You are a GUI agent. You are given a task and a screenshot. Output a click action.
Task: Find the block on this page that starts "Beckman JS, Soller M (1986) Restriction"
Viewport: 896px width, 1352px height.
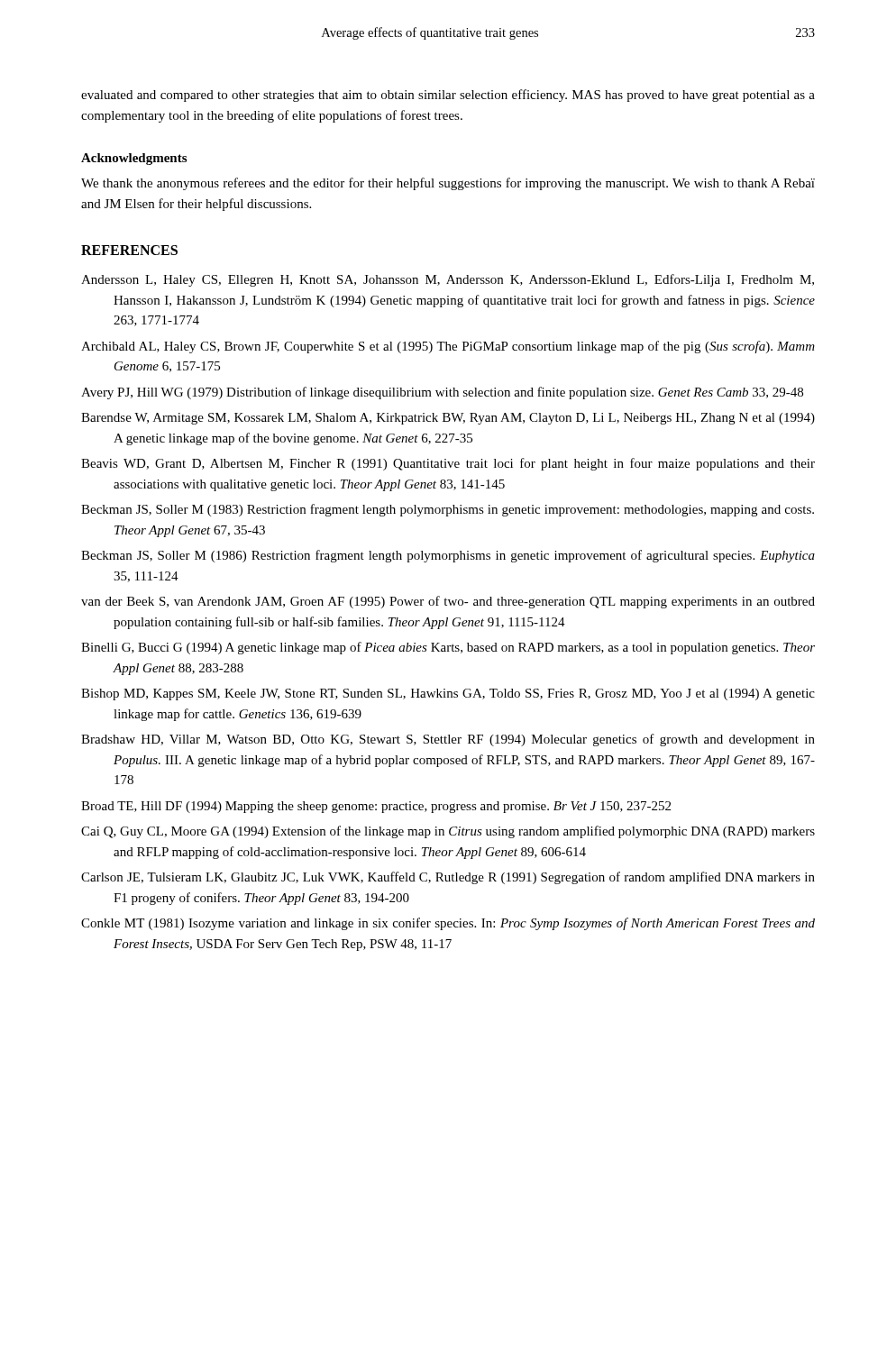[448, 565]
